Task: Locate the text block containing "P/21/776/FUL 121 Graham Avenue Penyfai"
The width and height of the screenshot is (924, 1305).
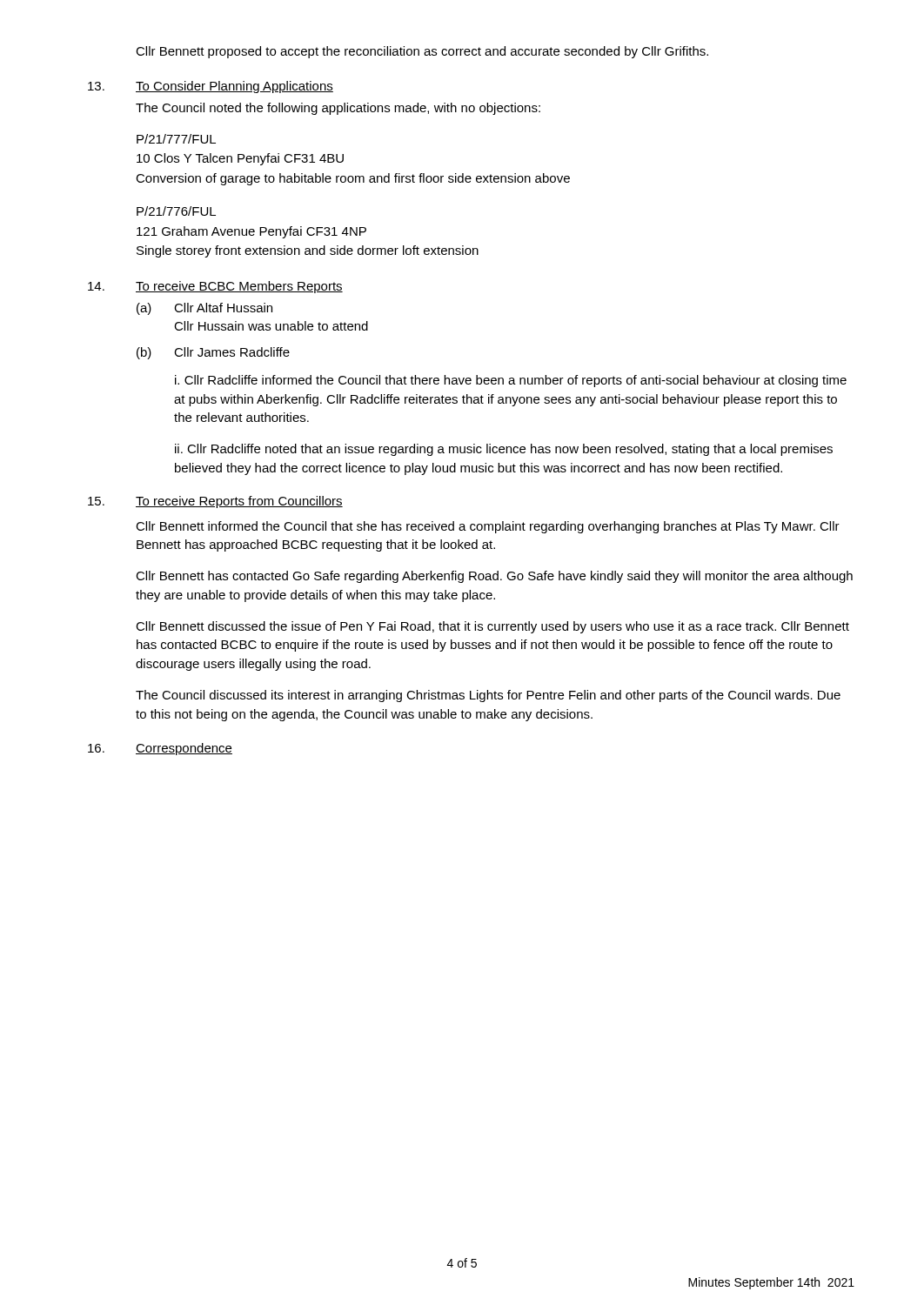Action: (x=176, y=211)
